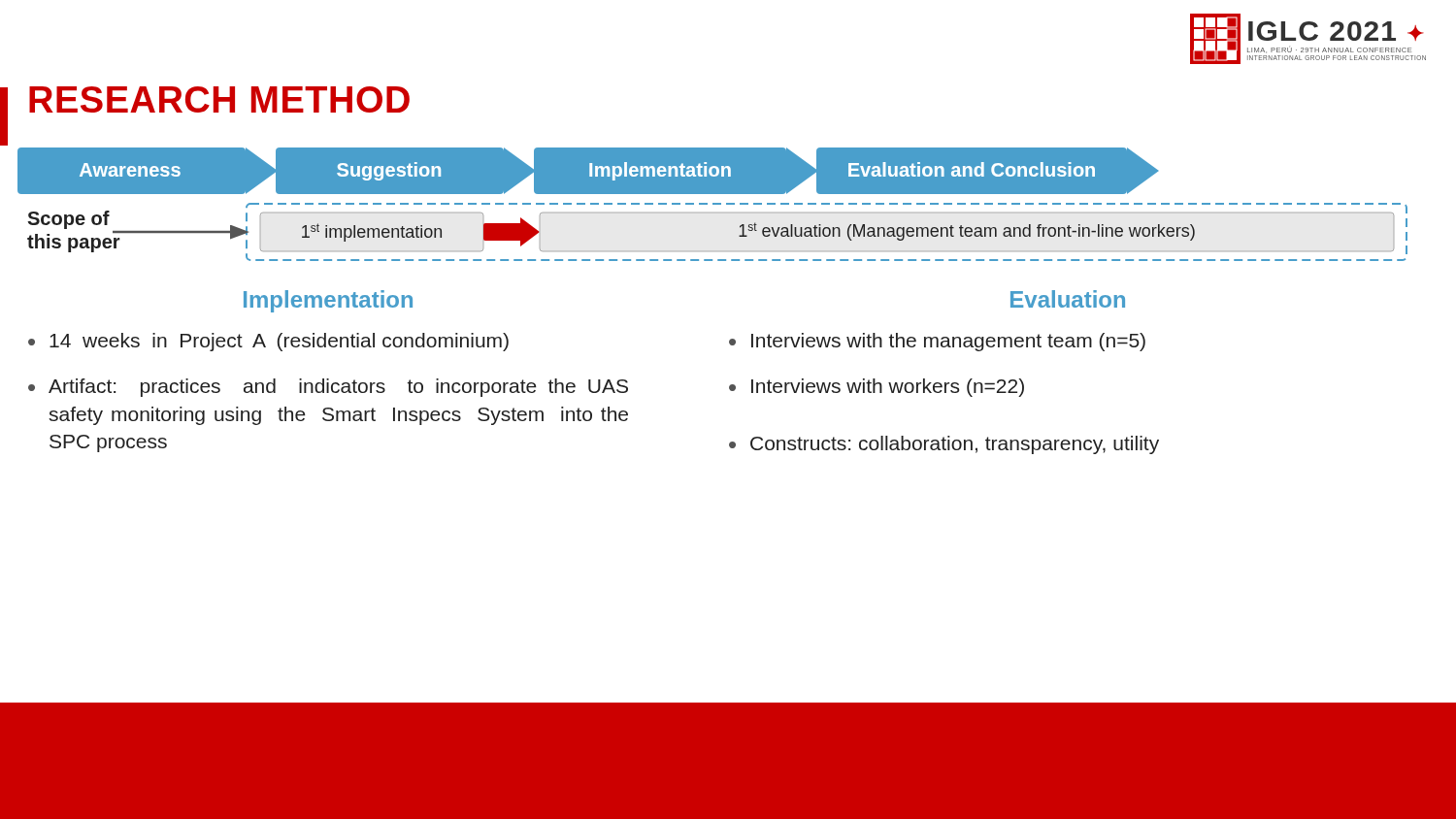This screenshot has width=1456, height=819.
Task: Locate the flowchart
Action: pos(724,207)
